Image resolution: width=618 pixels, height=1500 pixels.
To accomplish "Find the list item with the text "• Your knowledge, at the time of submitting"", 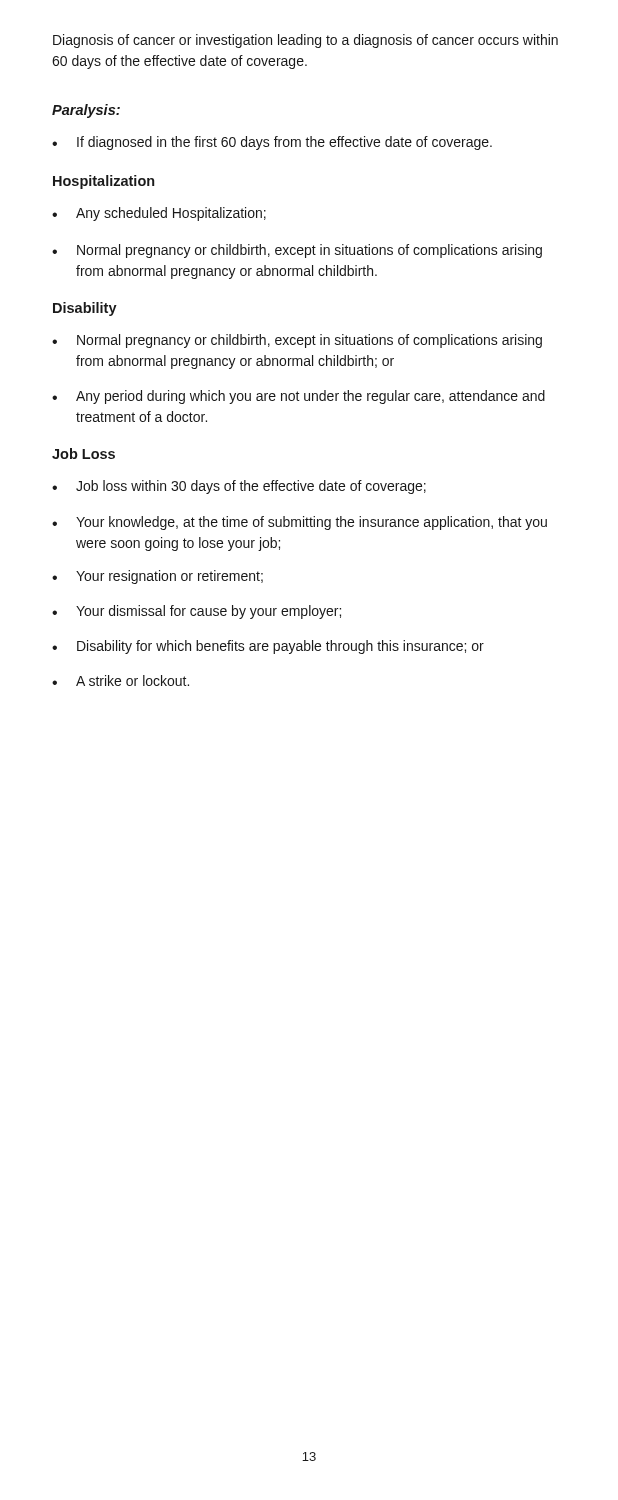I will coord(309,532).
